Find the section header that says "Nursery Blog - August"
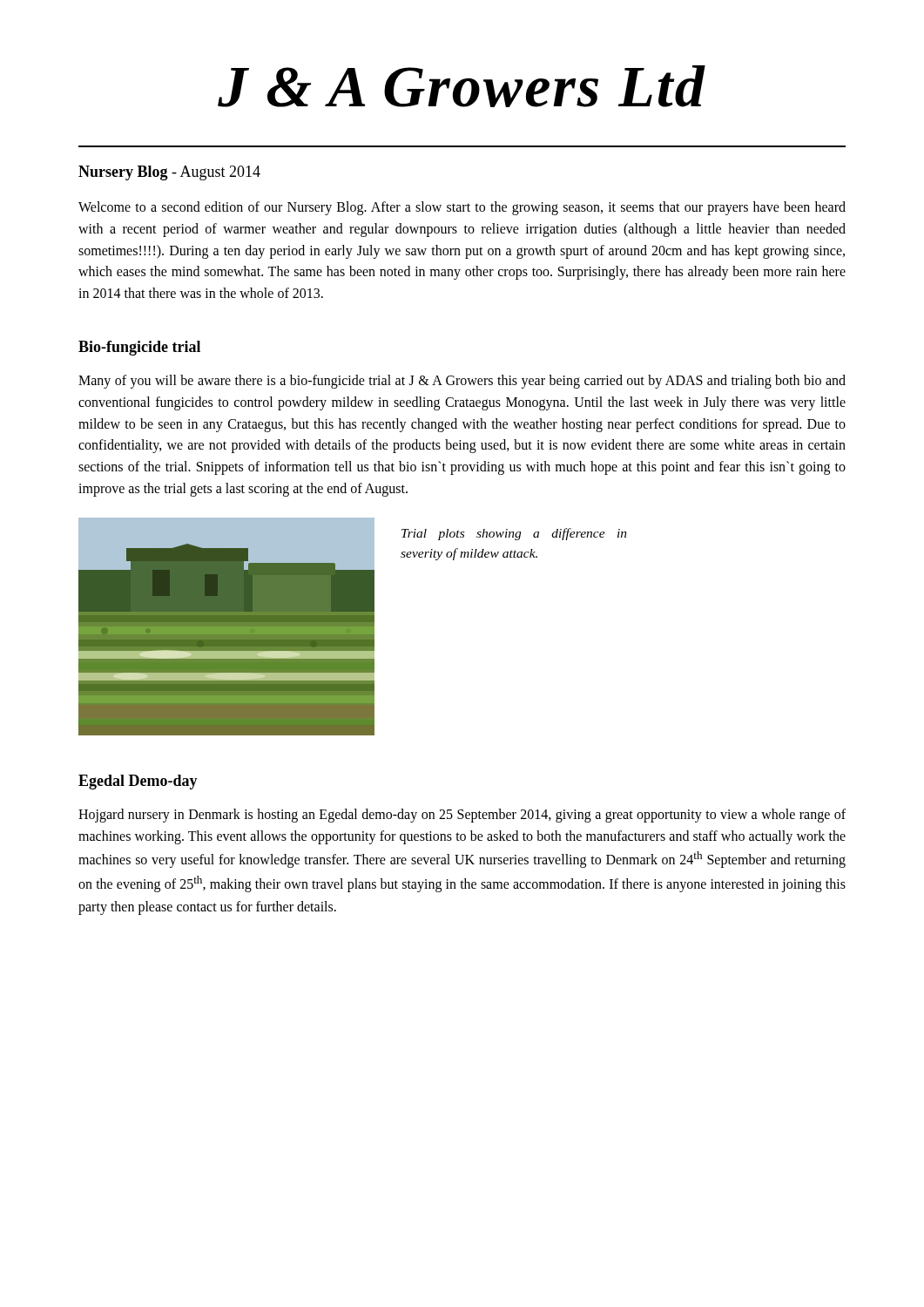This screenshot has width=924, height=1307. click(x=169, y=172)
